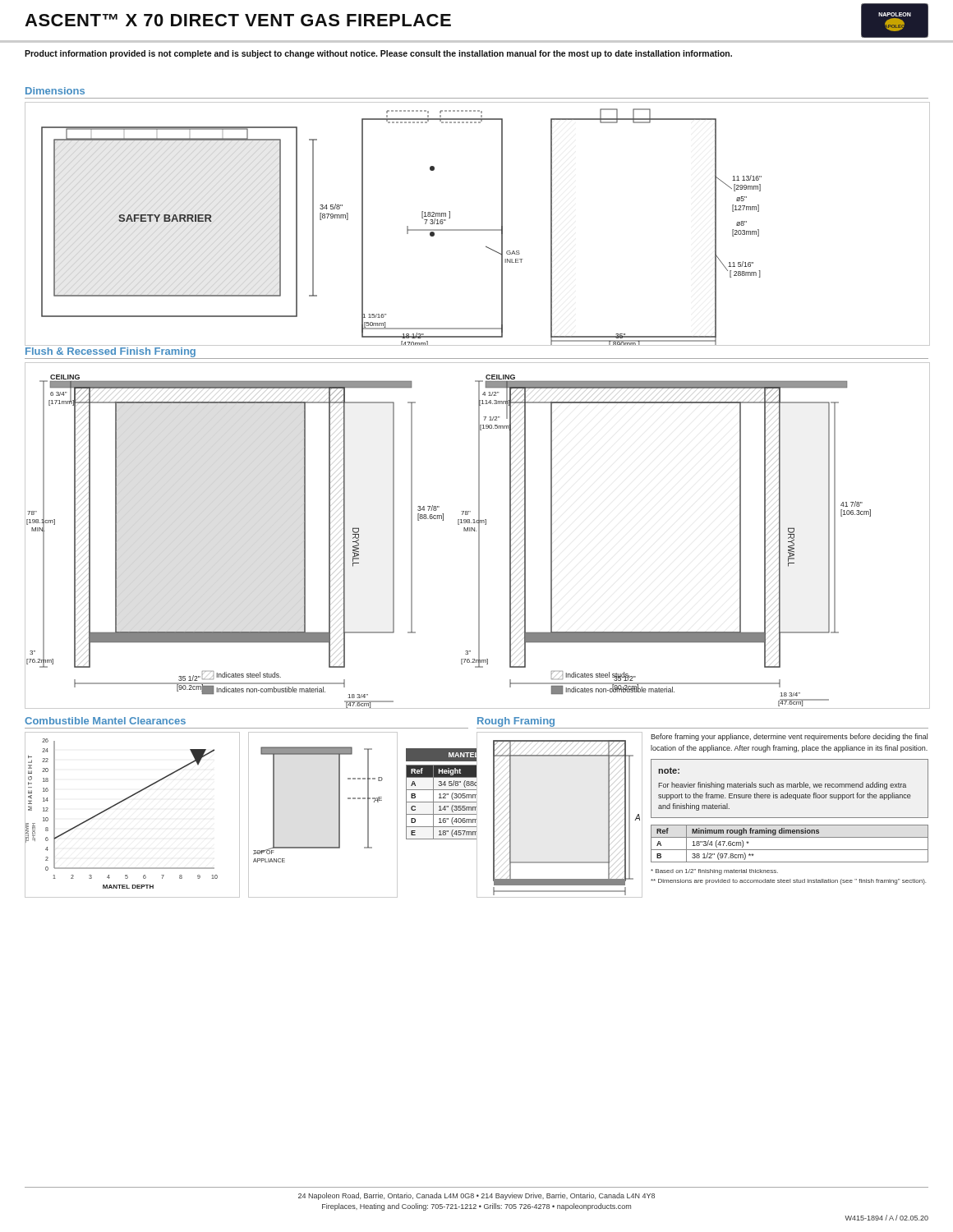Viewport: 953px width, 1232px height.
Task: Select the region starting "Rough Framing"
Action: point(516,721)
